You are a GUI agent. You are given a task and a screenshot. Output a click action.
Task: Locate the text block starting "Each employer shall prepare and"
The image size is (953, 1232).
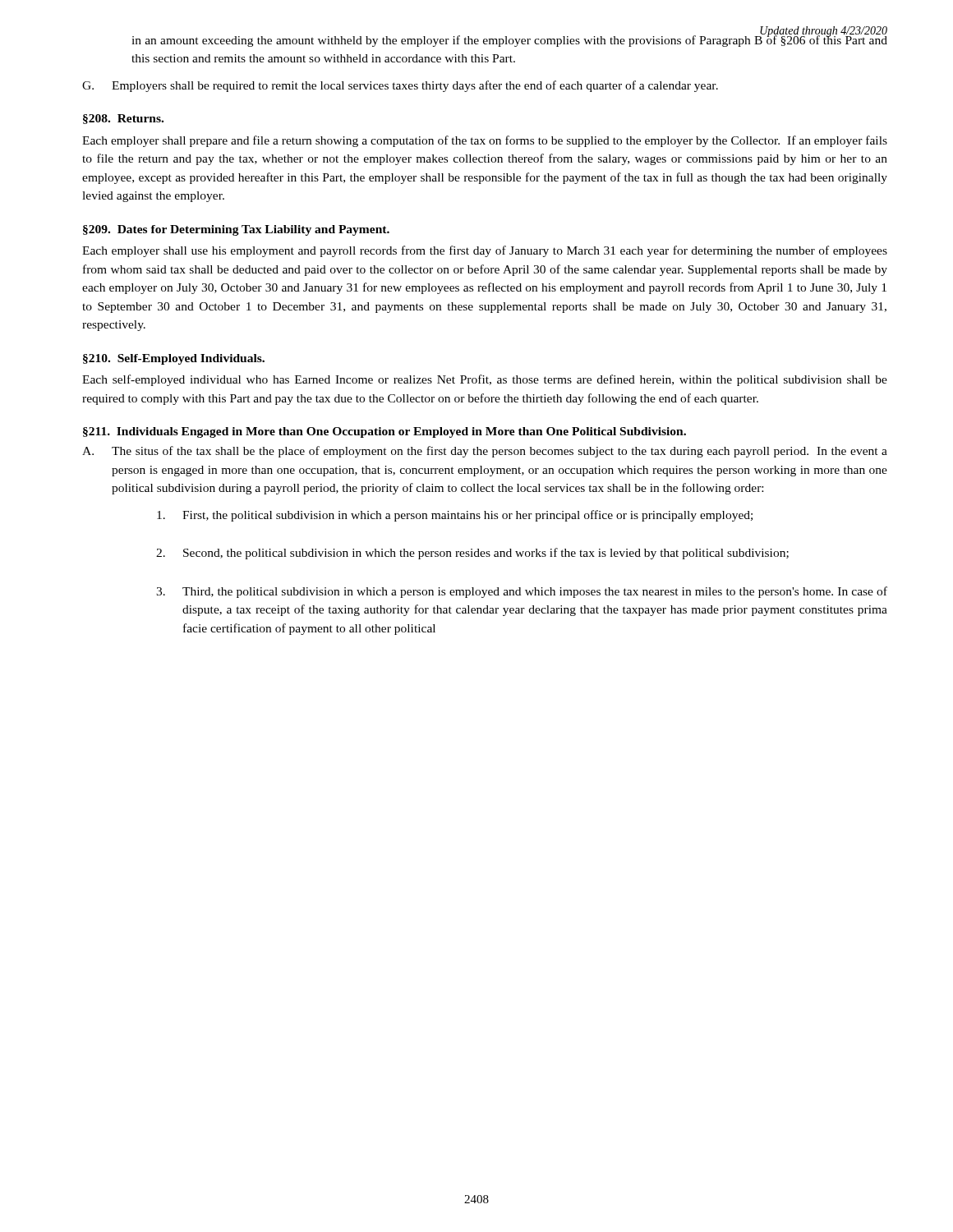485,168
